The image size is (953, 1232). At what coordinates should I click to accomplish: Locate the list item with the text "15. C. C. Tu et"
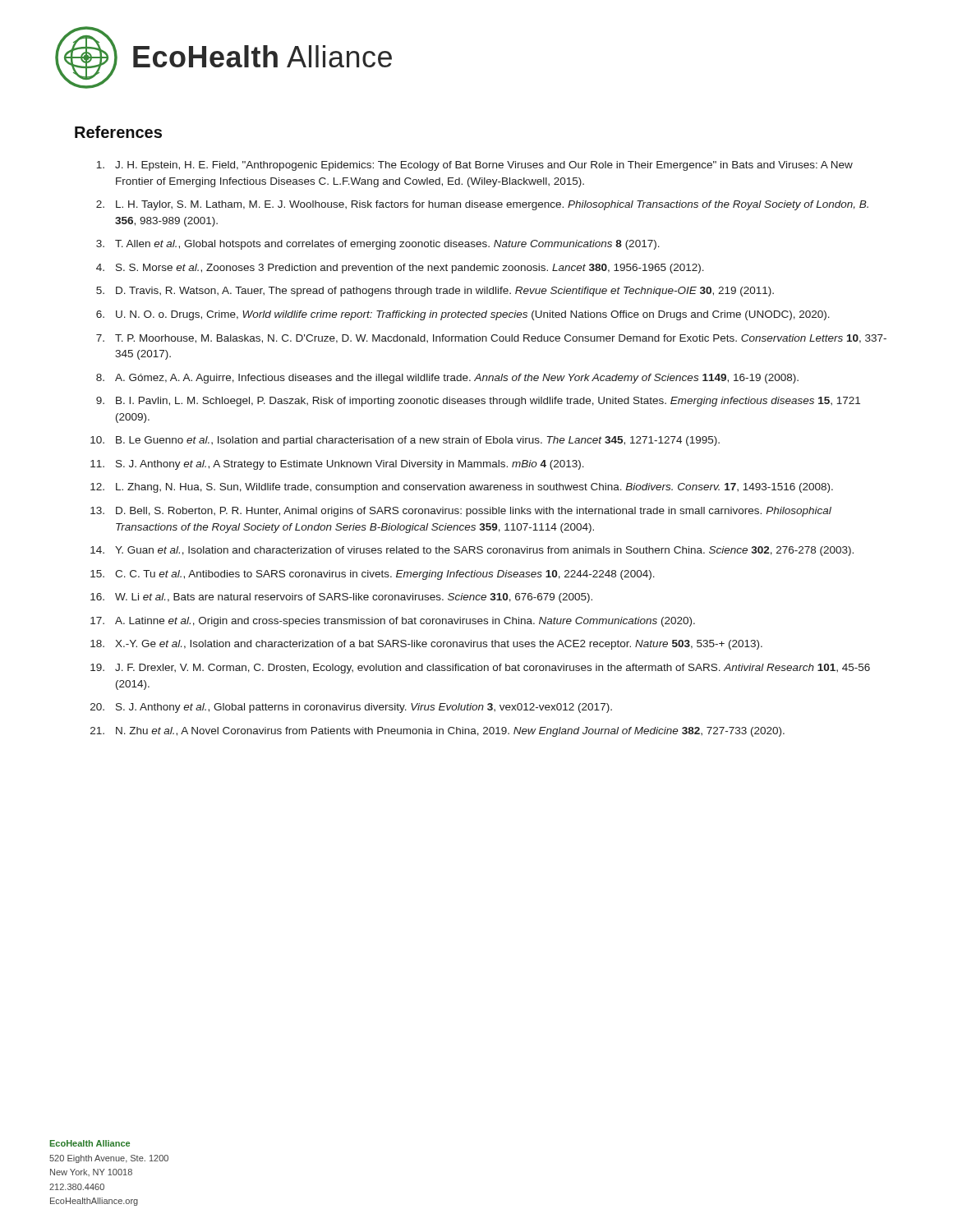pyautogui.click(x=481, y=574)
